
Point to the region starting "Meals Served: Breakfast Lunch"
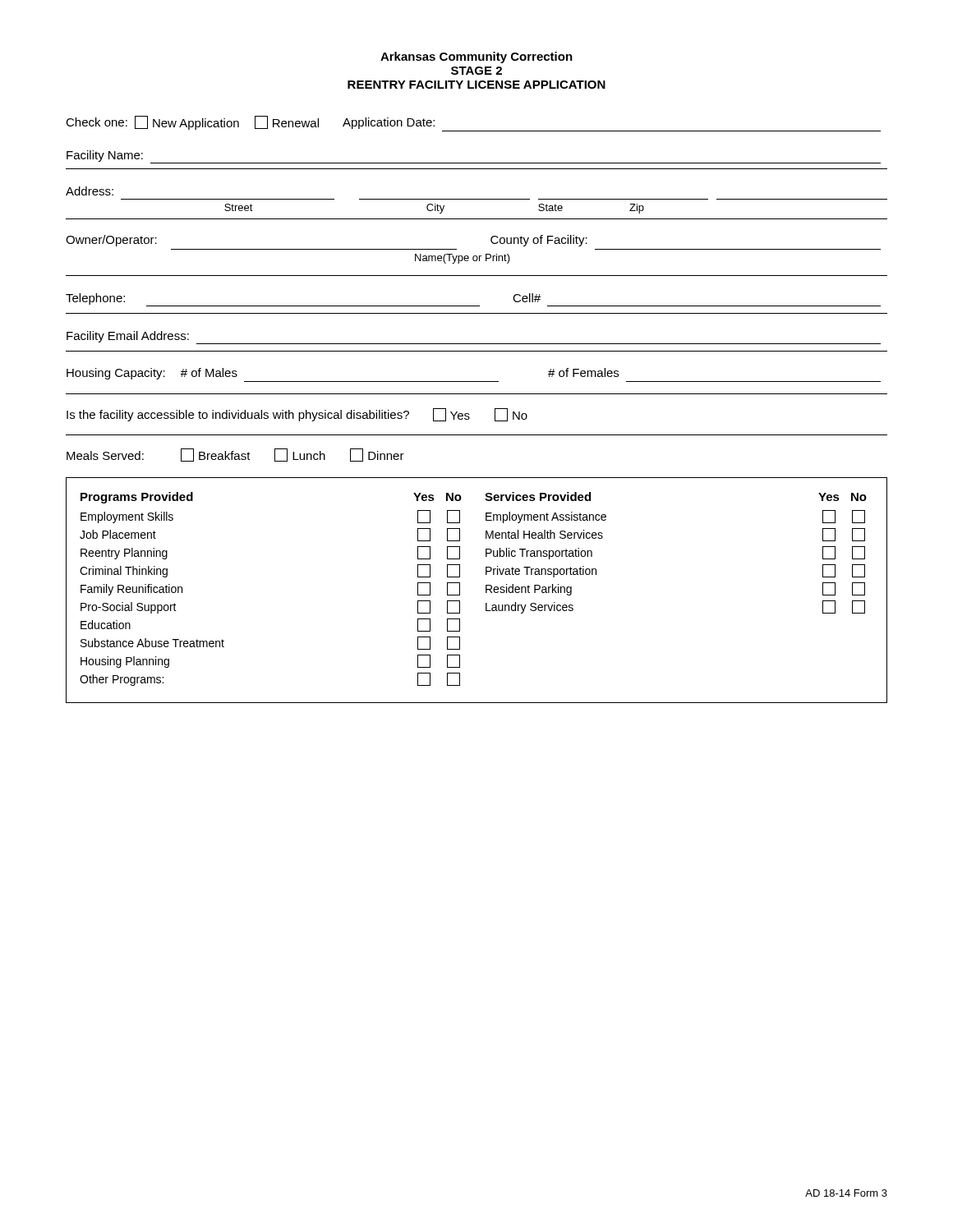[235, 455]
